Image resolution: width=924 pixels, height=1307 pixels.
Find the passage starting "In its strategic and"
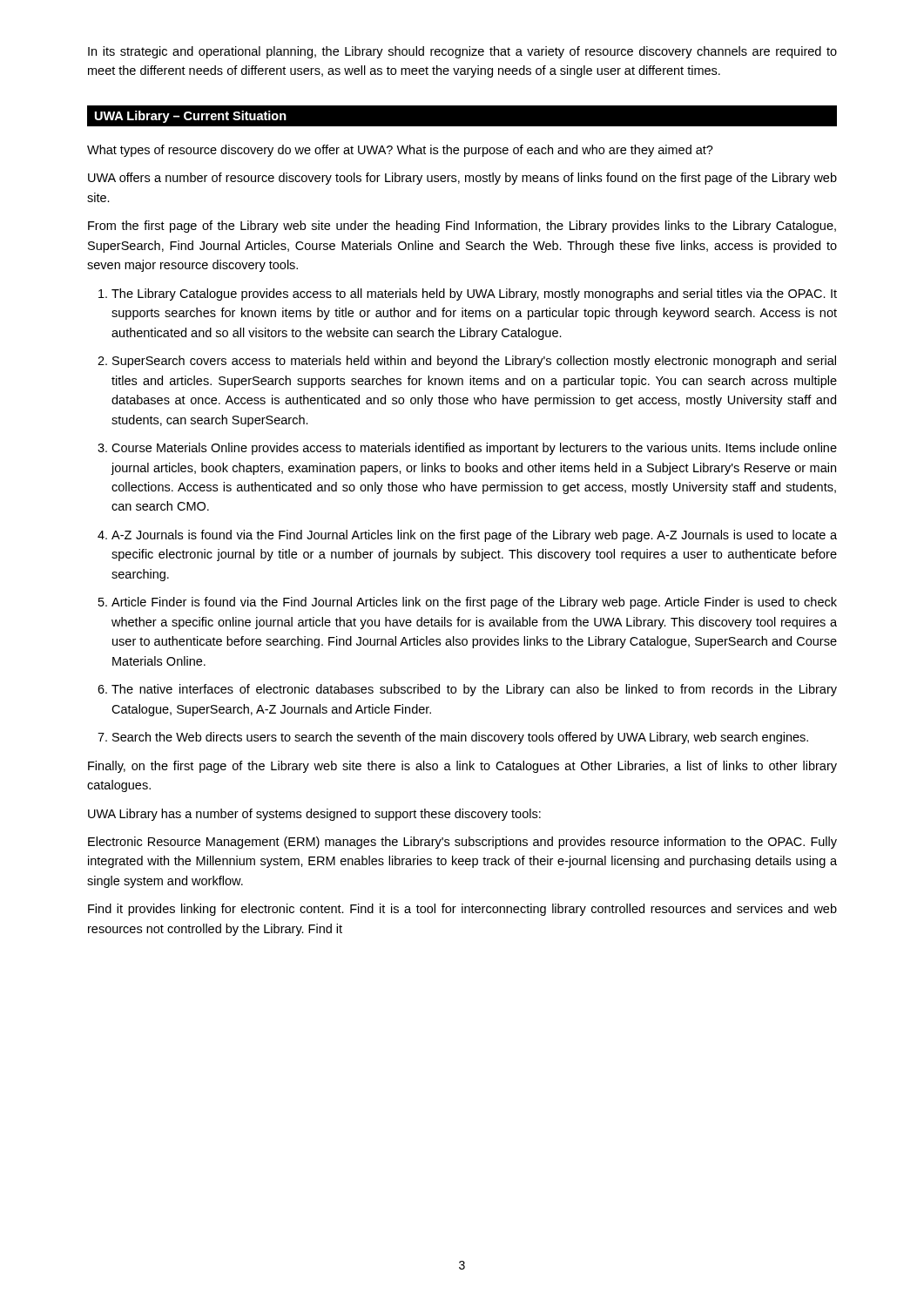coord(462,61)
